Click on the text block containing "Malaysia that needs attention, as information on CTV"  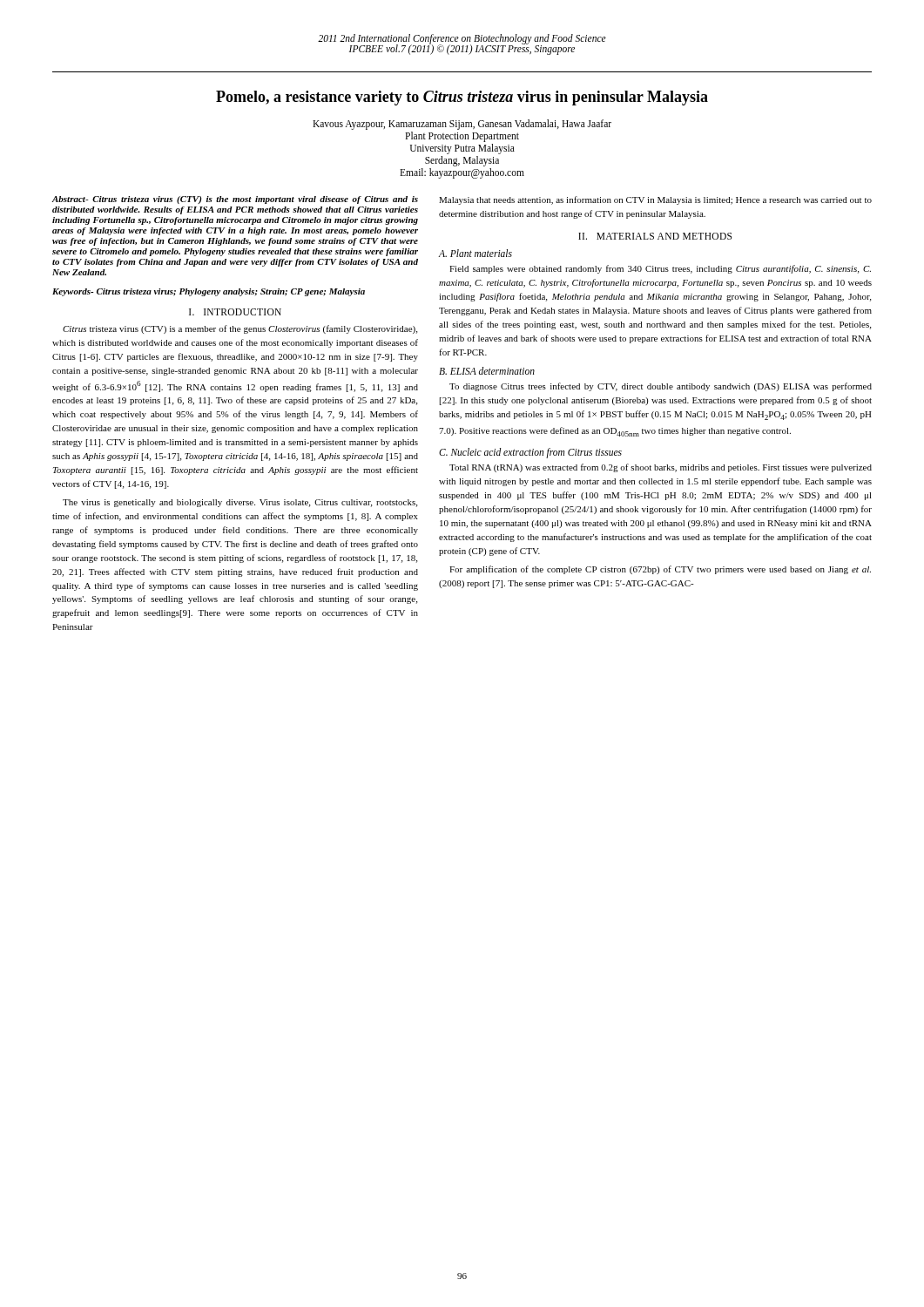655,207
